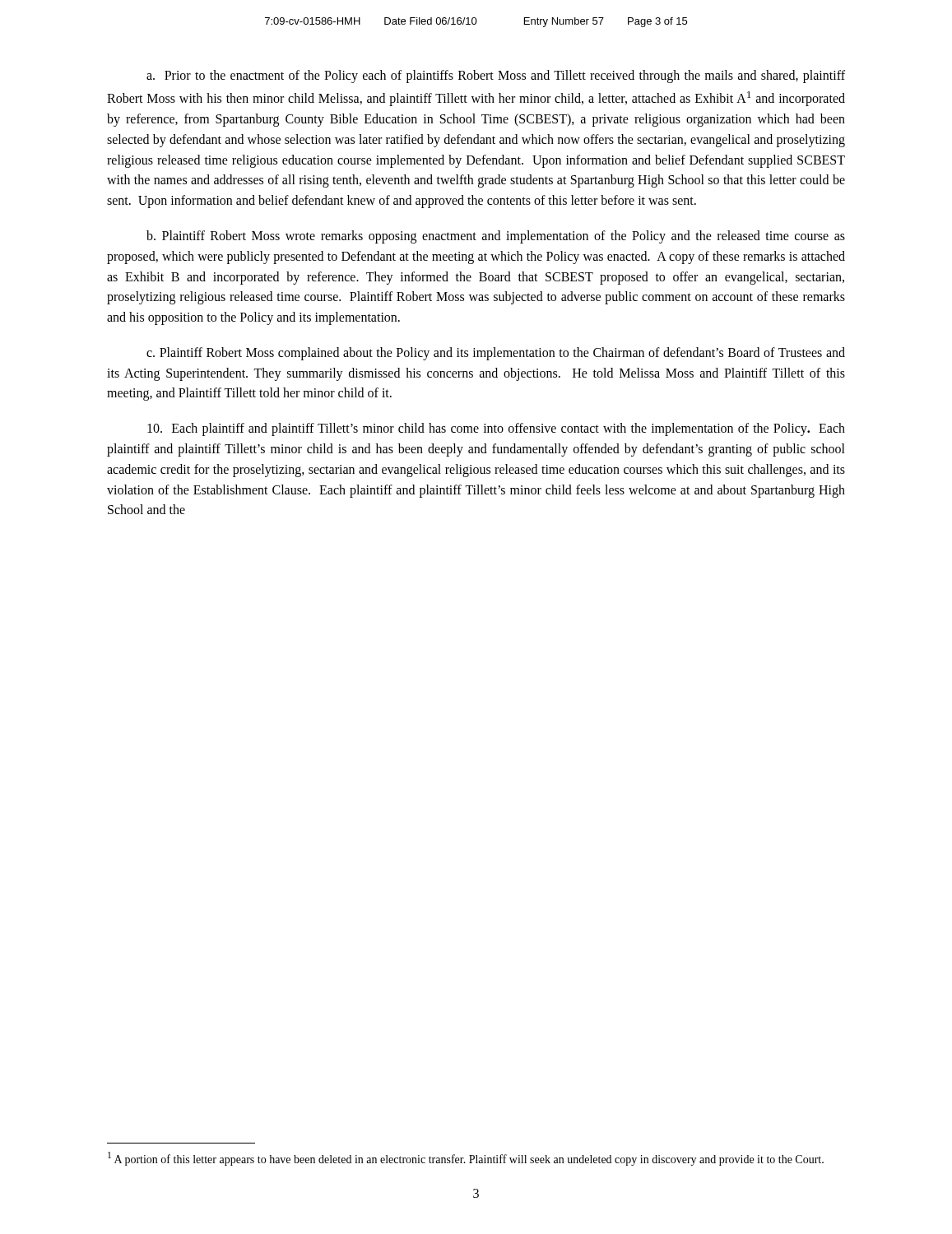The height and width of the screenshot is (1234, 952).
Task: Navigate to the element starting "Each plaintiff and plaintiff"
Action: (x=476, y=469)
